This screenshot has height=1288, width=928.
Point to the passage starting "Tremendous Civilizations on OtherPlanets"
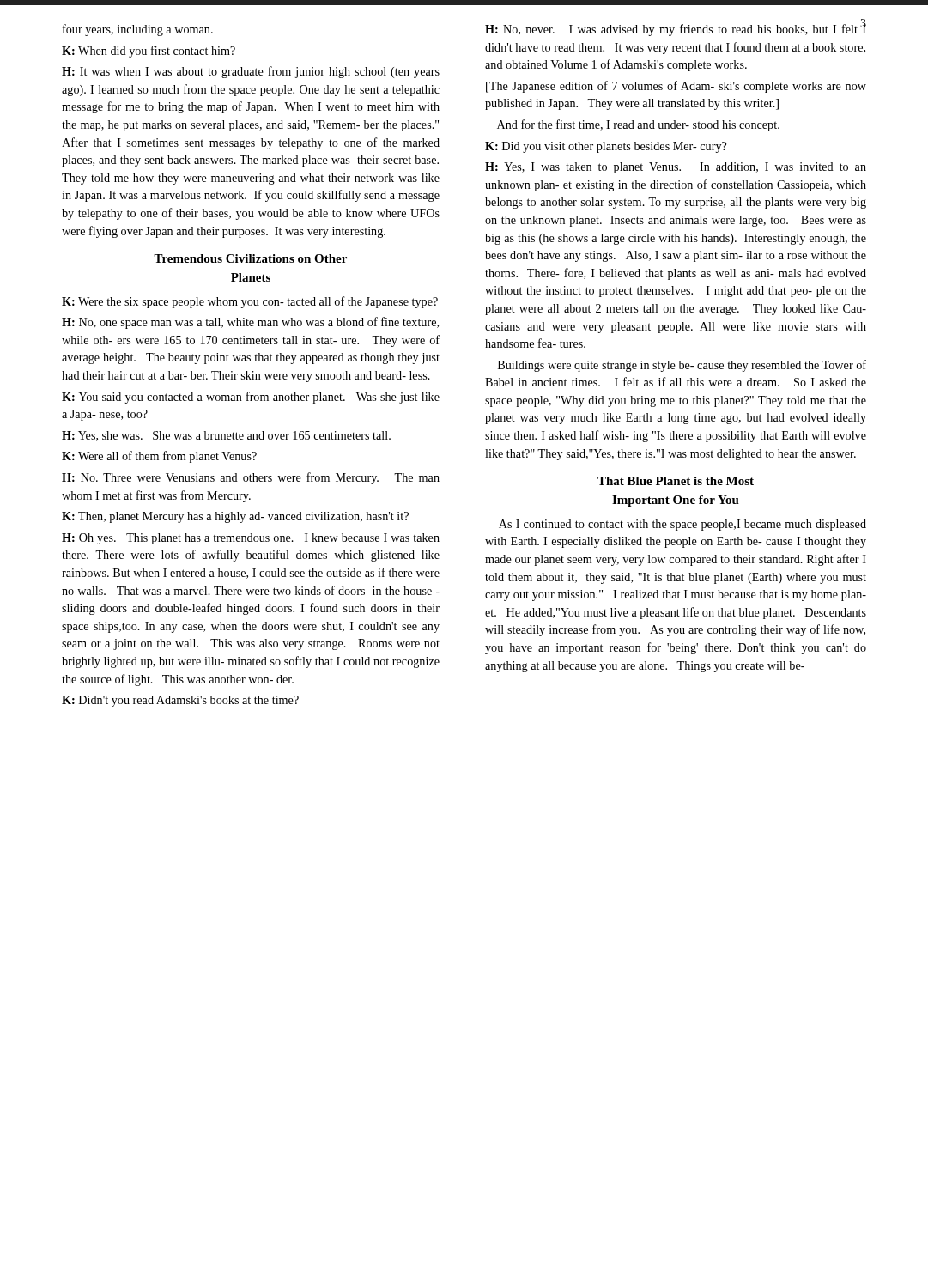[x=251, y=268]
